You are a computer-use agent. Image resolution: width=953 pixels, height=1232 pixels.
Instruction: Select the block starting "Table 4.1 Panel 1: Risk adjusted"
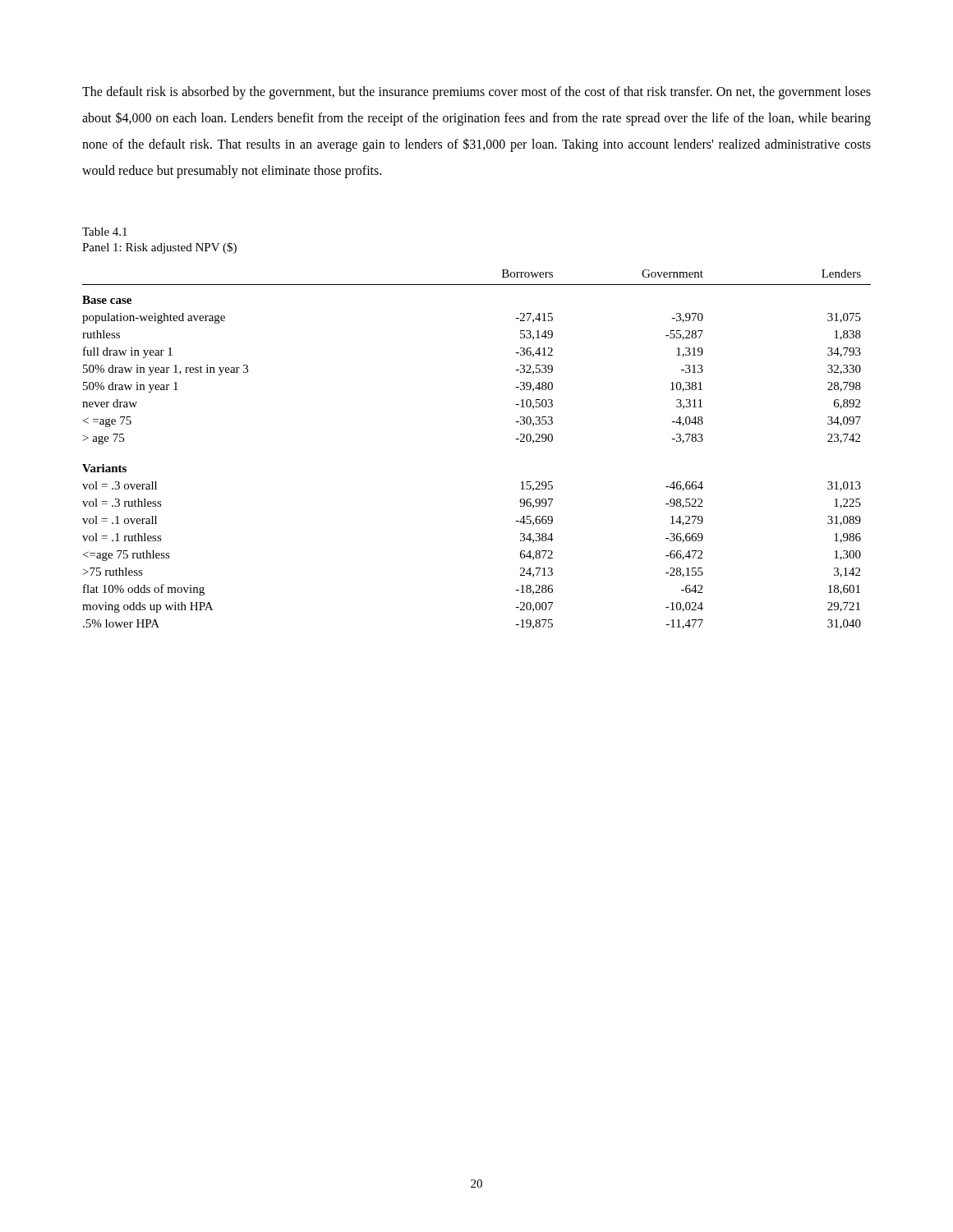coord(160,240)
